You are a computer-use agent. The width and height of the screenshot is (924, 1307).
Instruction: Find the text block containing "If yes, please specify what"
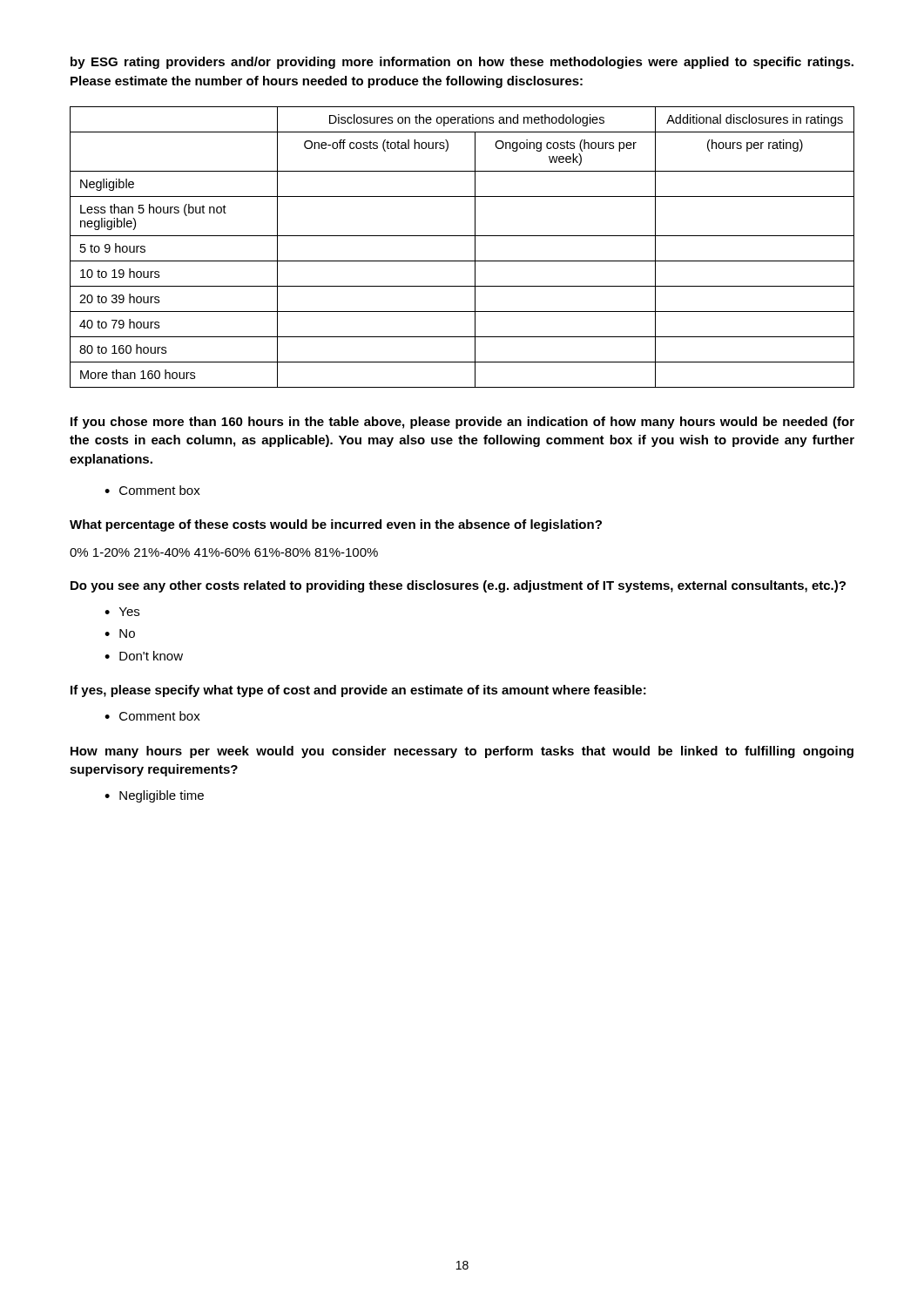[x=358, y=690]
